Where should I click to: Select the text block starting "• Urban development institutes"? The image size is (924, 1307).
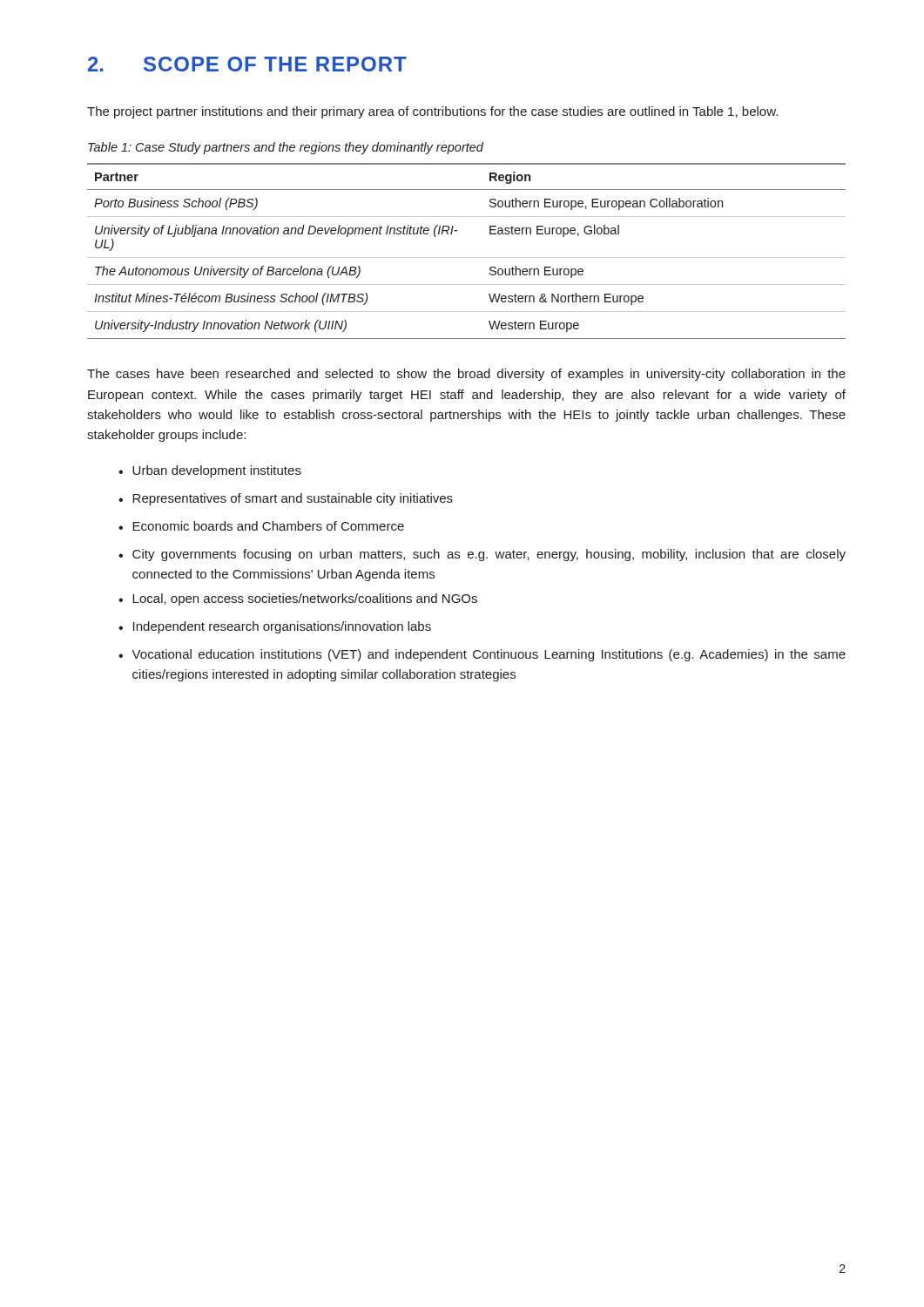click(210, 471)
